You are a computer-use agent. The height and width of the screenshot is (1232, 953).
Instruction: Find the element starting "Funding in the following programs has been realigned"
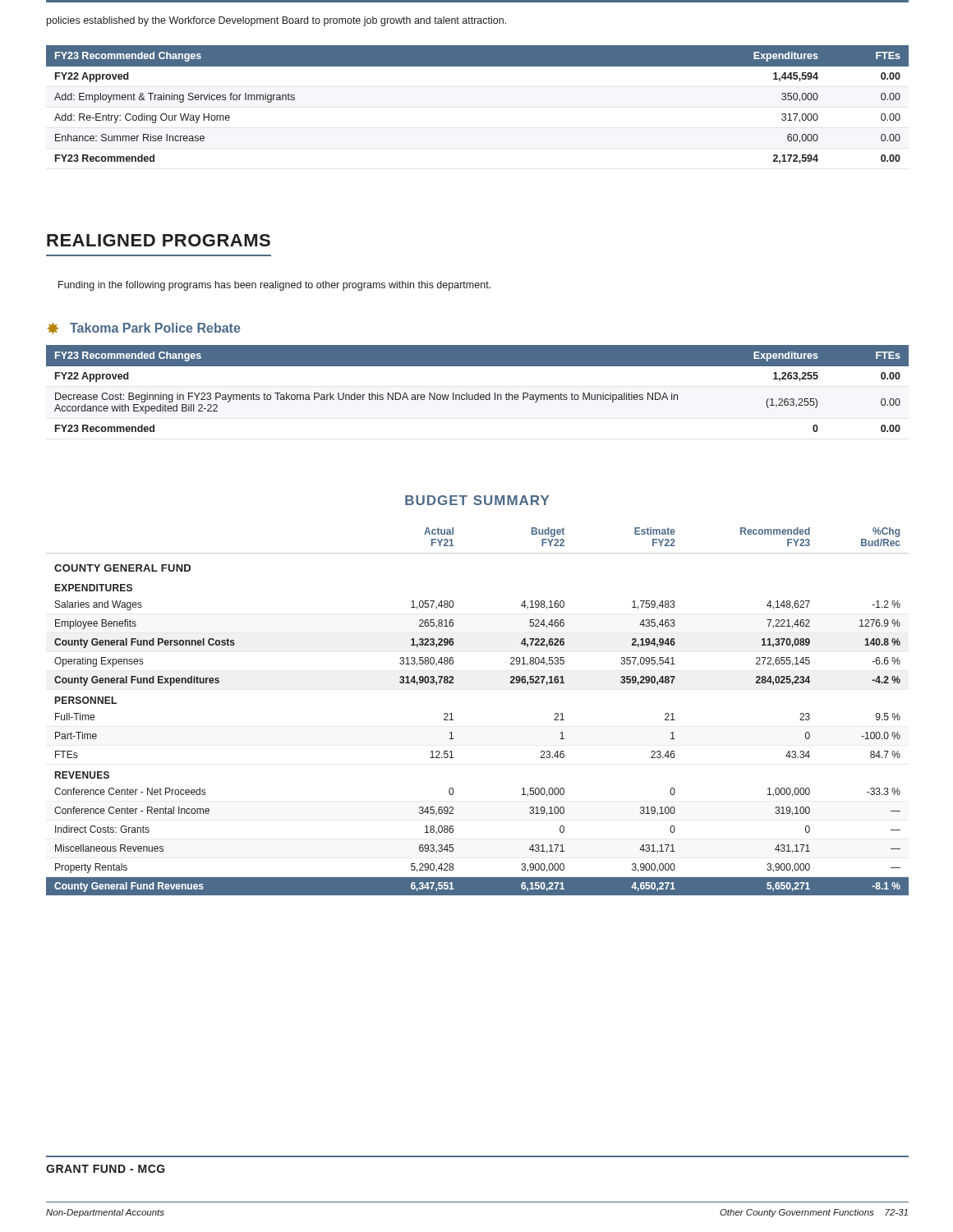(x=274, y=285)
